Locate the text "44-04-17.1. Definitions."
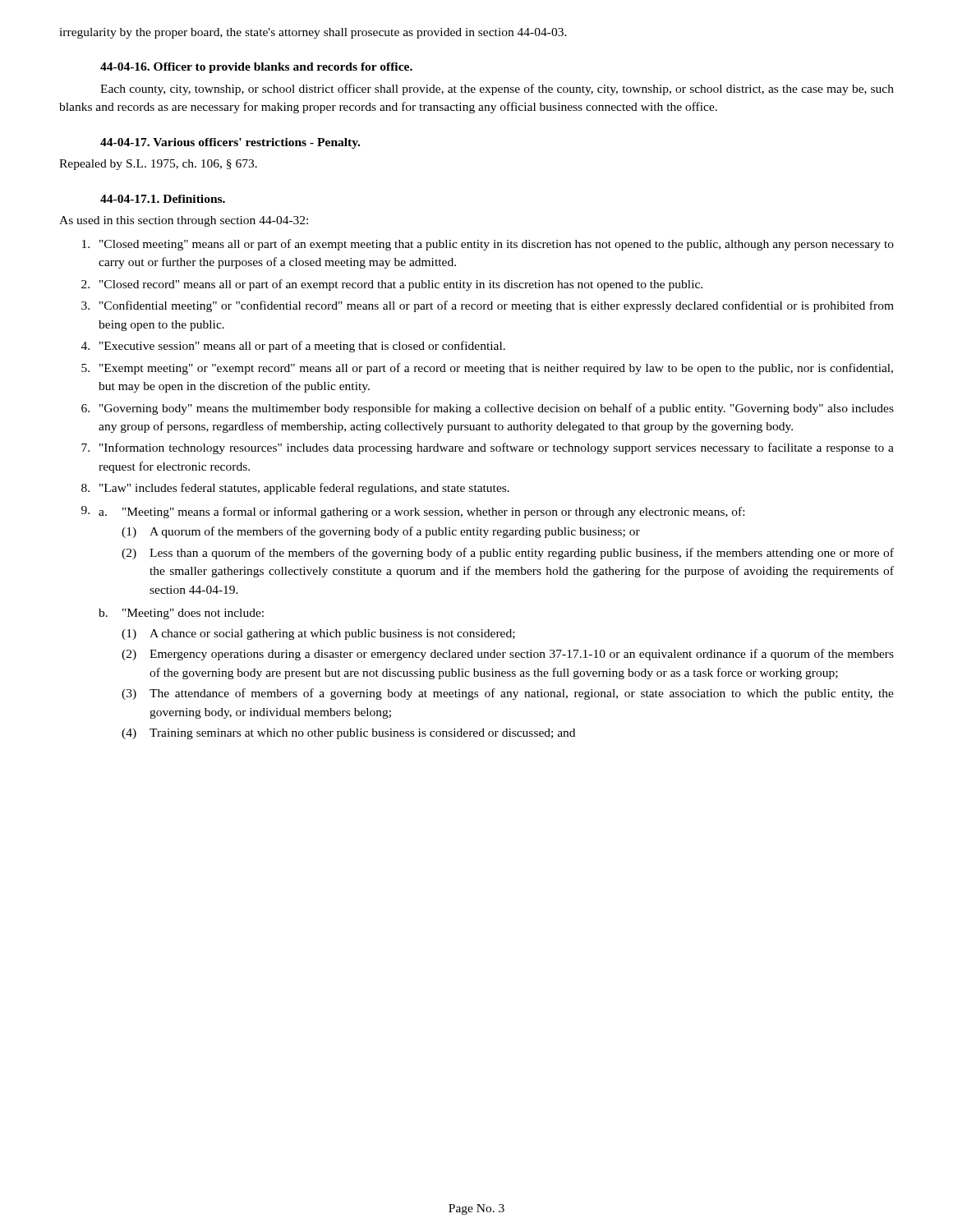The width and height of the screenshot is (953, 1232). tap(163, 198)
